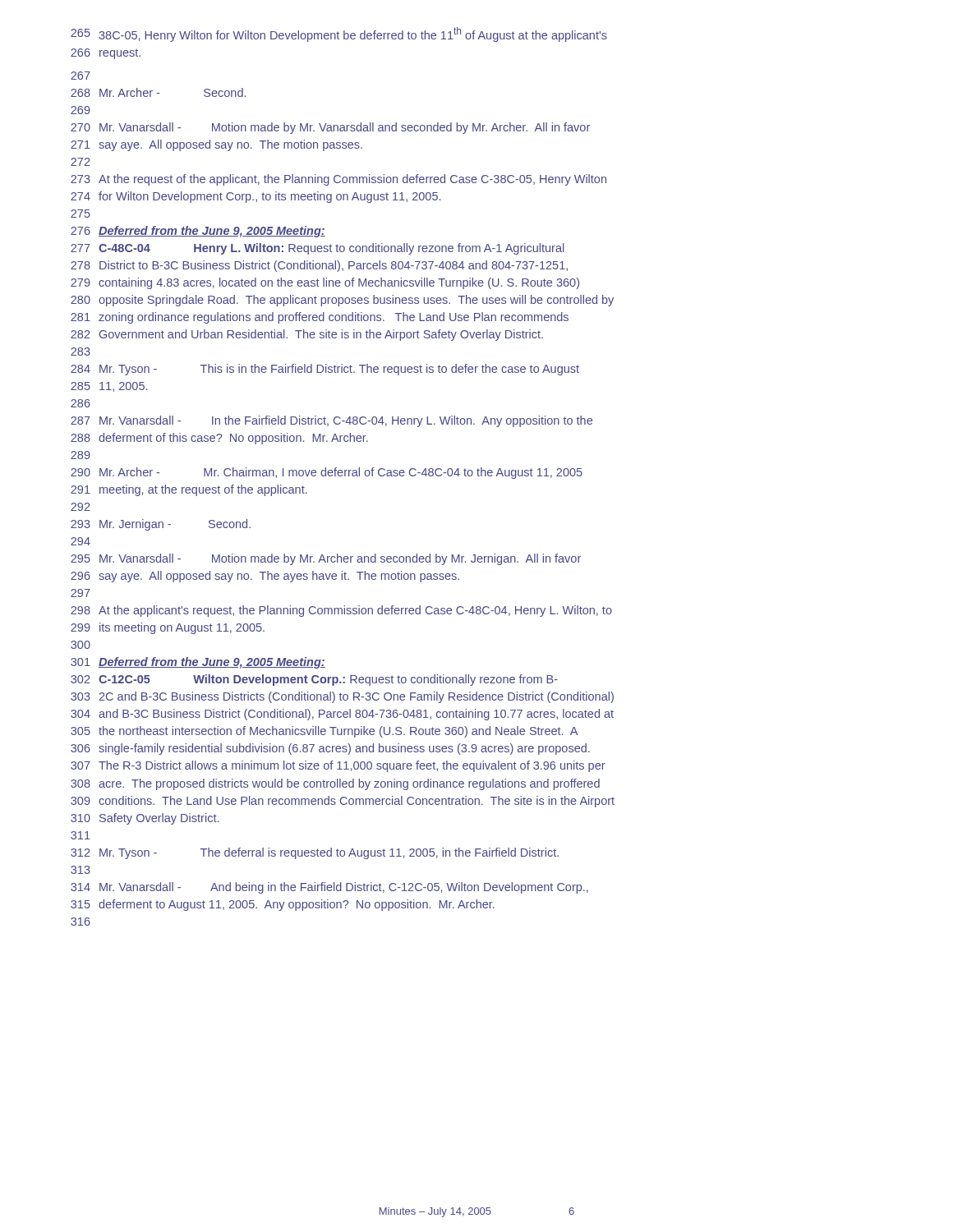Locate the block starting "302 C-12C-05 Wilton Development Corp.: Request to"
This screenshot has height=1232, width=953.
476,749
